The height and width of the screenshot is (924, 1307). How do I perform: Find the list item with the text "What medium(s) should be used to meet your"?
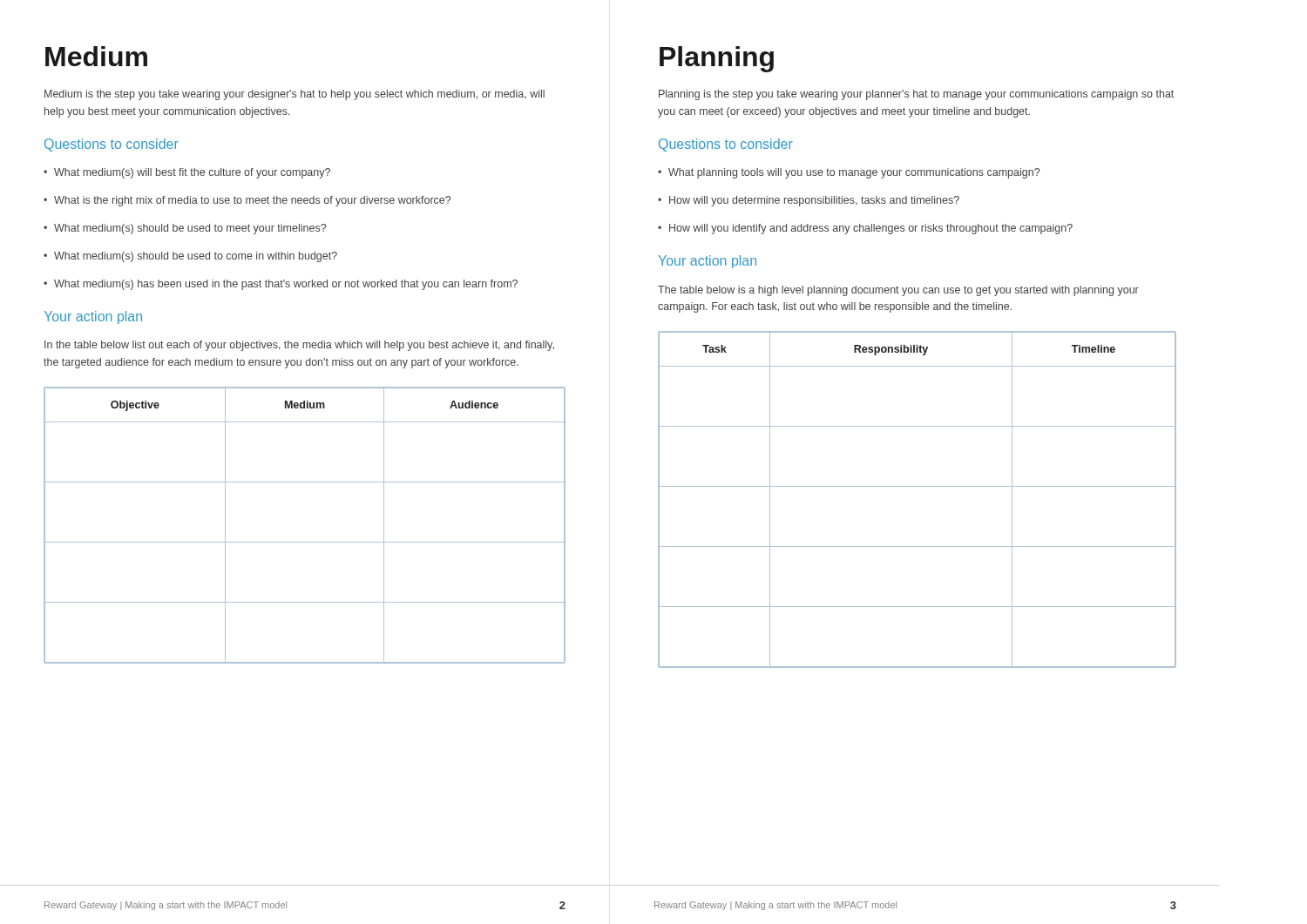coord(305,229)
